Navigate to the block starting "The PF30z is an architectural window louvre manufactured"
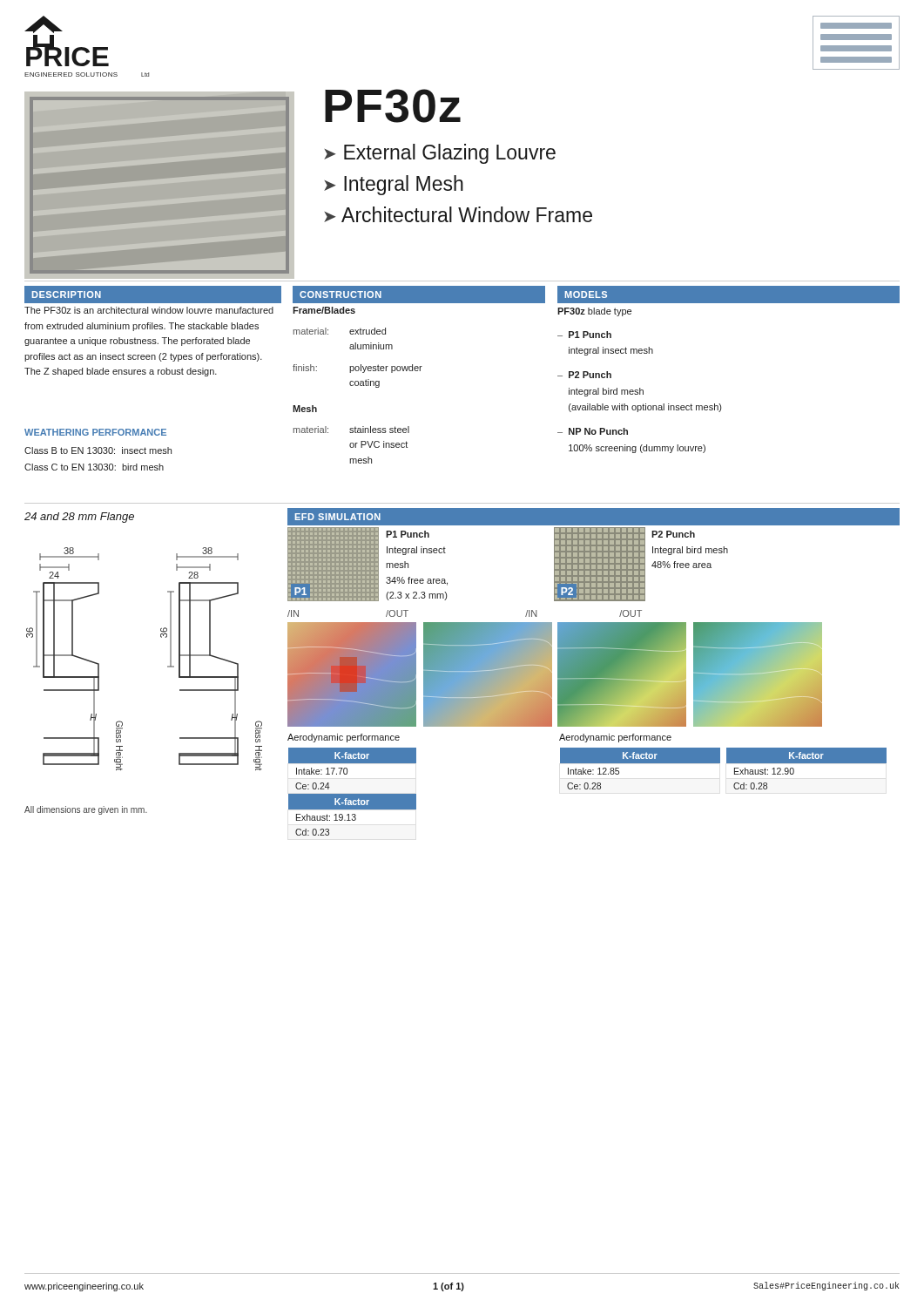 tap(149, 341)
